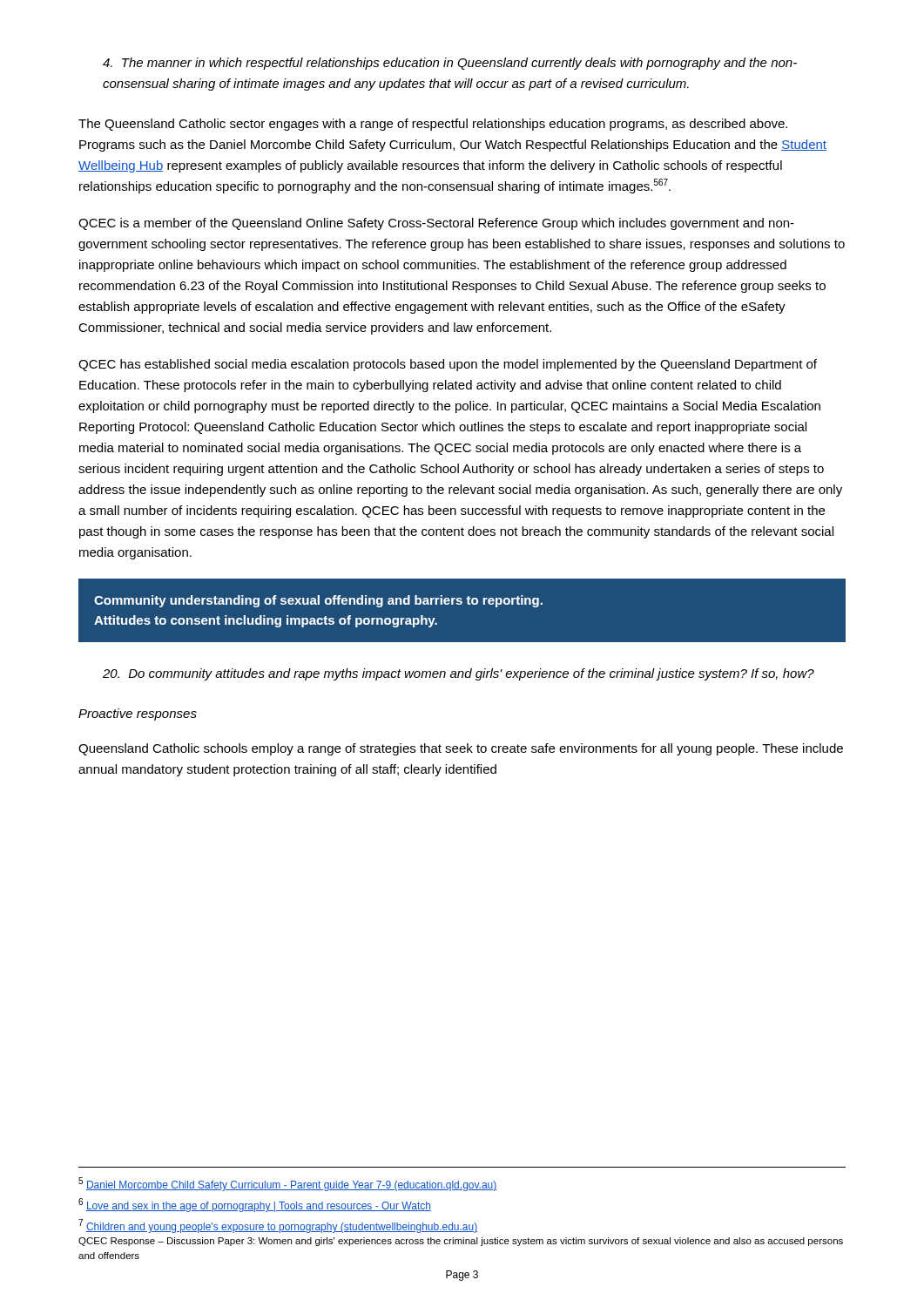Image resolution: width=924 pixels, height=1307 pixels.
Task: Click on the text block starting "Proactive responses"
Action: (138, 713)
